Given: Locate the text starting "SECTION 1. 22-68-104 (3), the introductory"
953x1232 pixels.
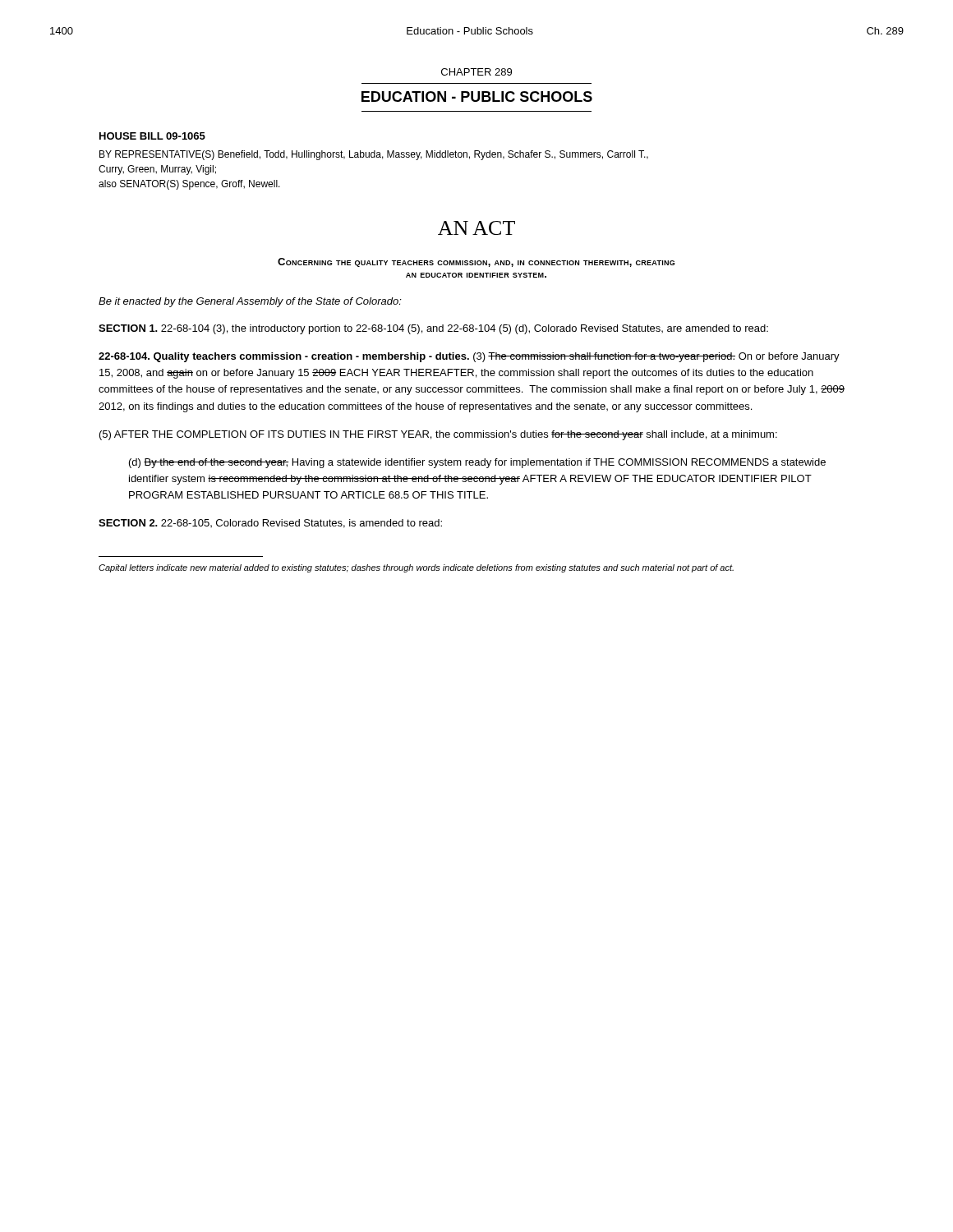Looking at the screenshot, I should [x=476, y=329].
